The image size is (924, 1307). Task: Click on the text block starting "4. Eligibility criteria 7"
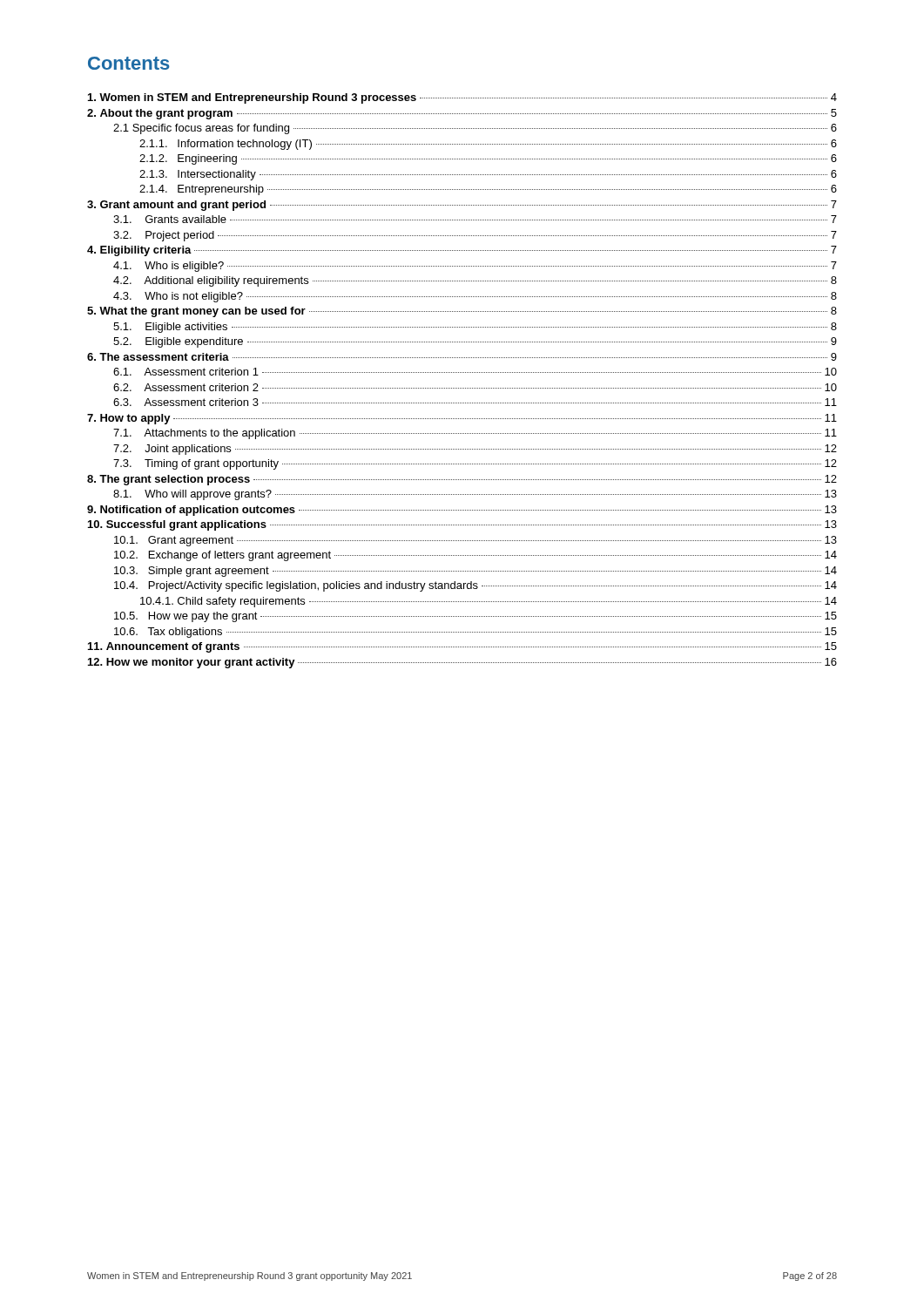pyautogui.click(x=462, y=250)
